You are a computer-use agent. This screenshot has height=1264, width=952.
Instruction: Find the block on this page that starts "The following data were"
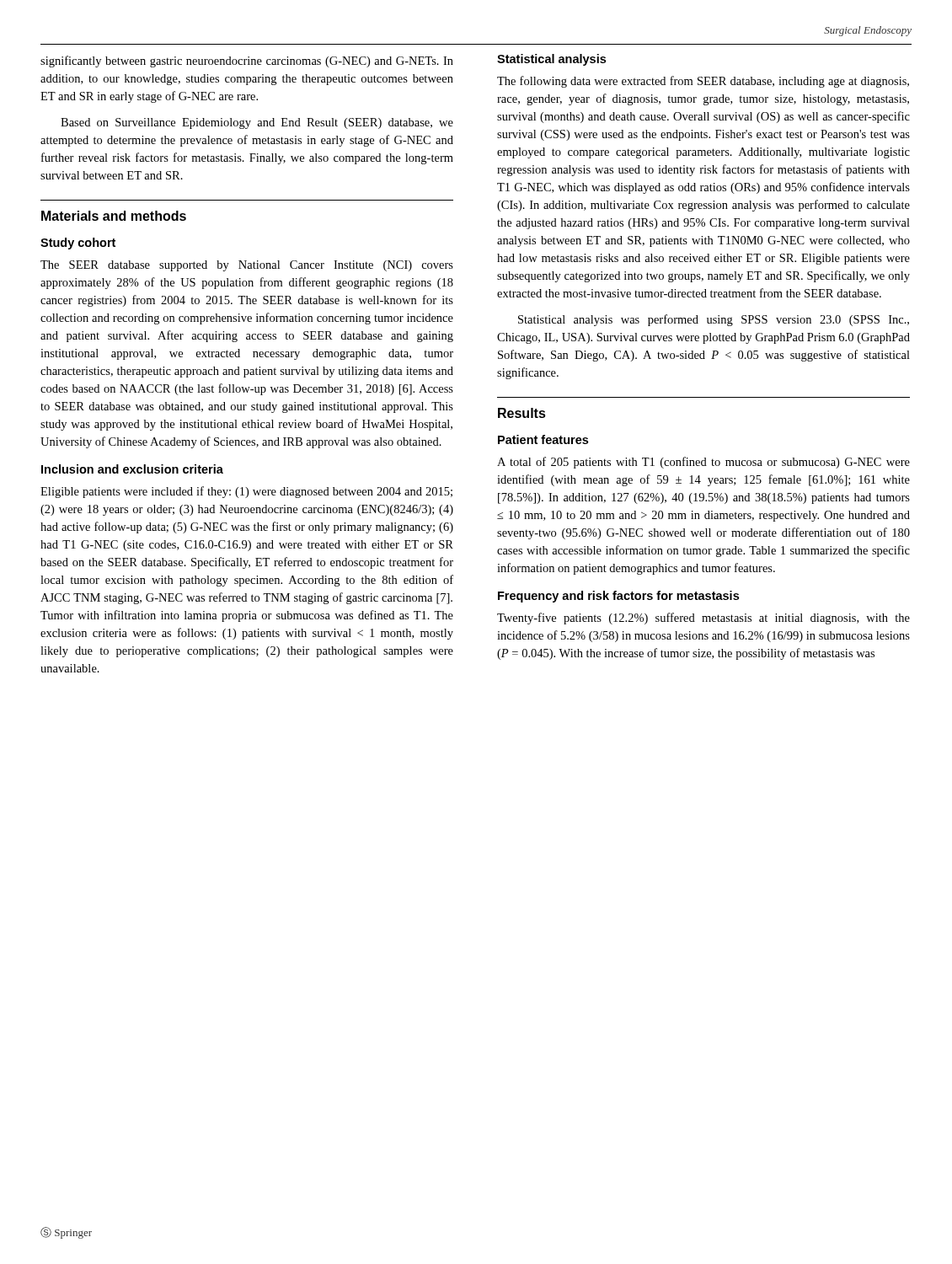pos(703,227)
